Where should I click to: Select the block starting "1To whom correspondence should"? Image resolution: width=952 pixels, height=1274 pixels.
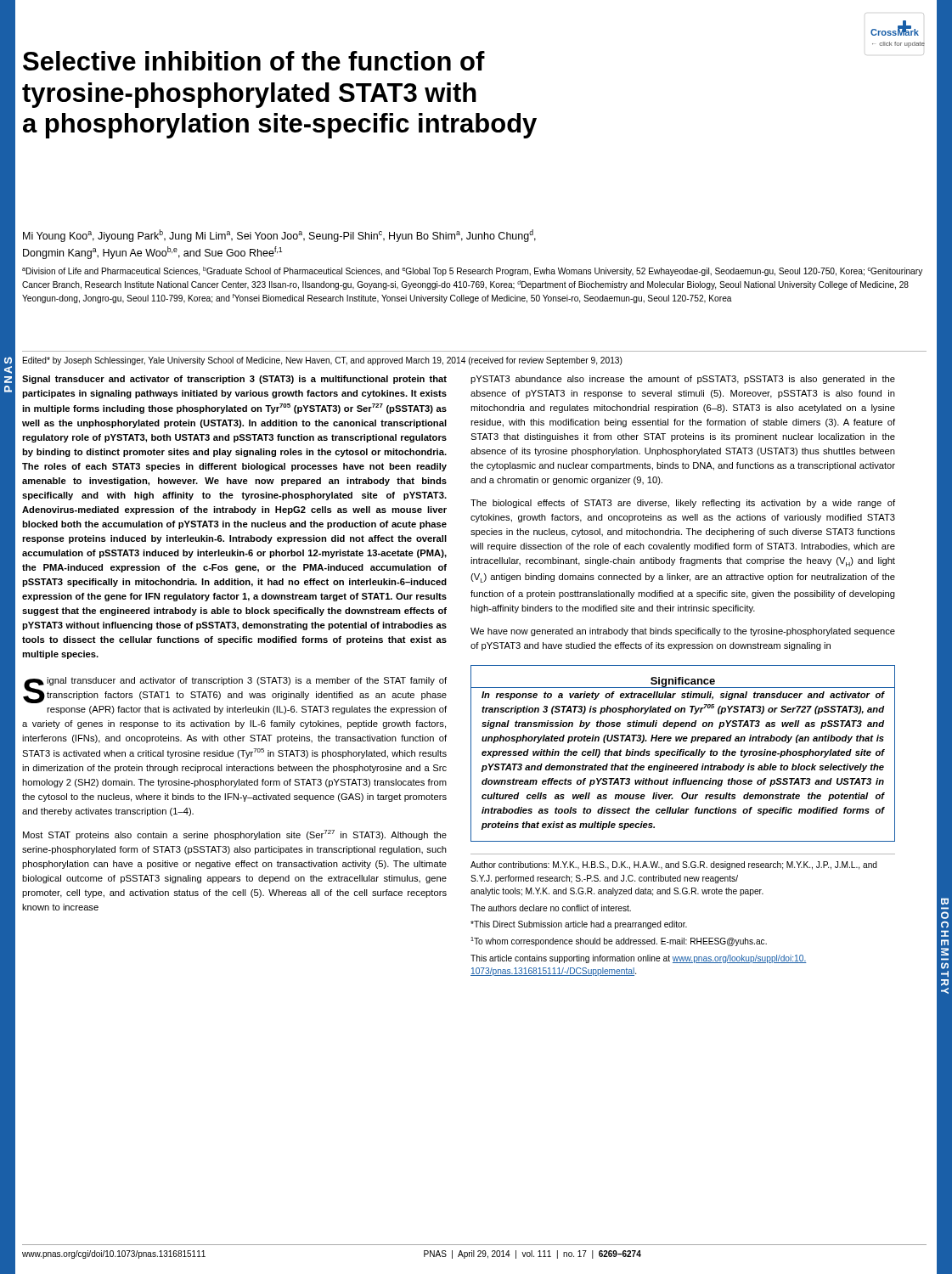click(x=619, y=941)
